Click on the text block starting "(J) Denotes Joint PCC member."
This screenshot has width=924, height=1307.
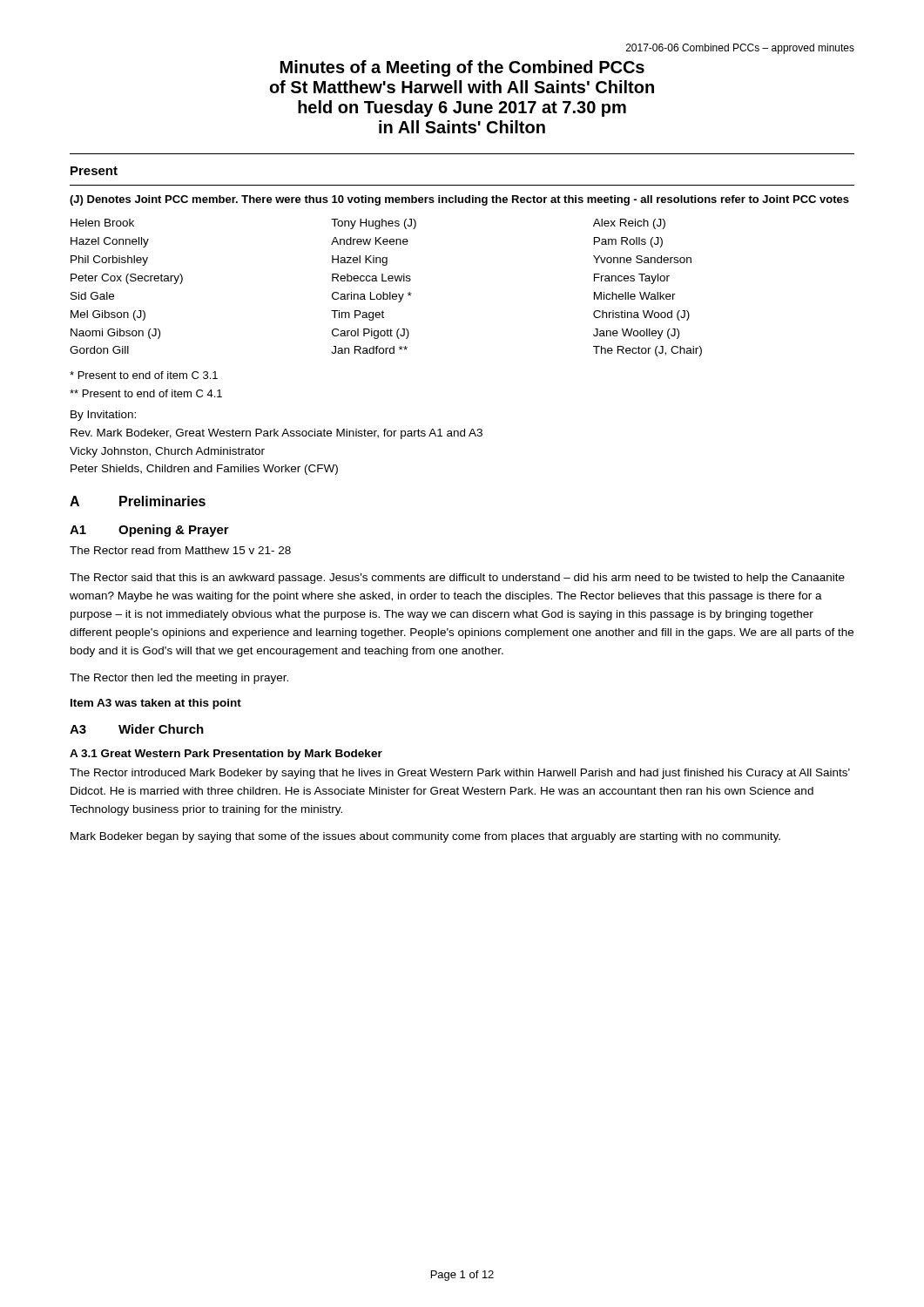(459, 199)
